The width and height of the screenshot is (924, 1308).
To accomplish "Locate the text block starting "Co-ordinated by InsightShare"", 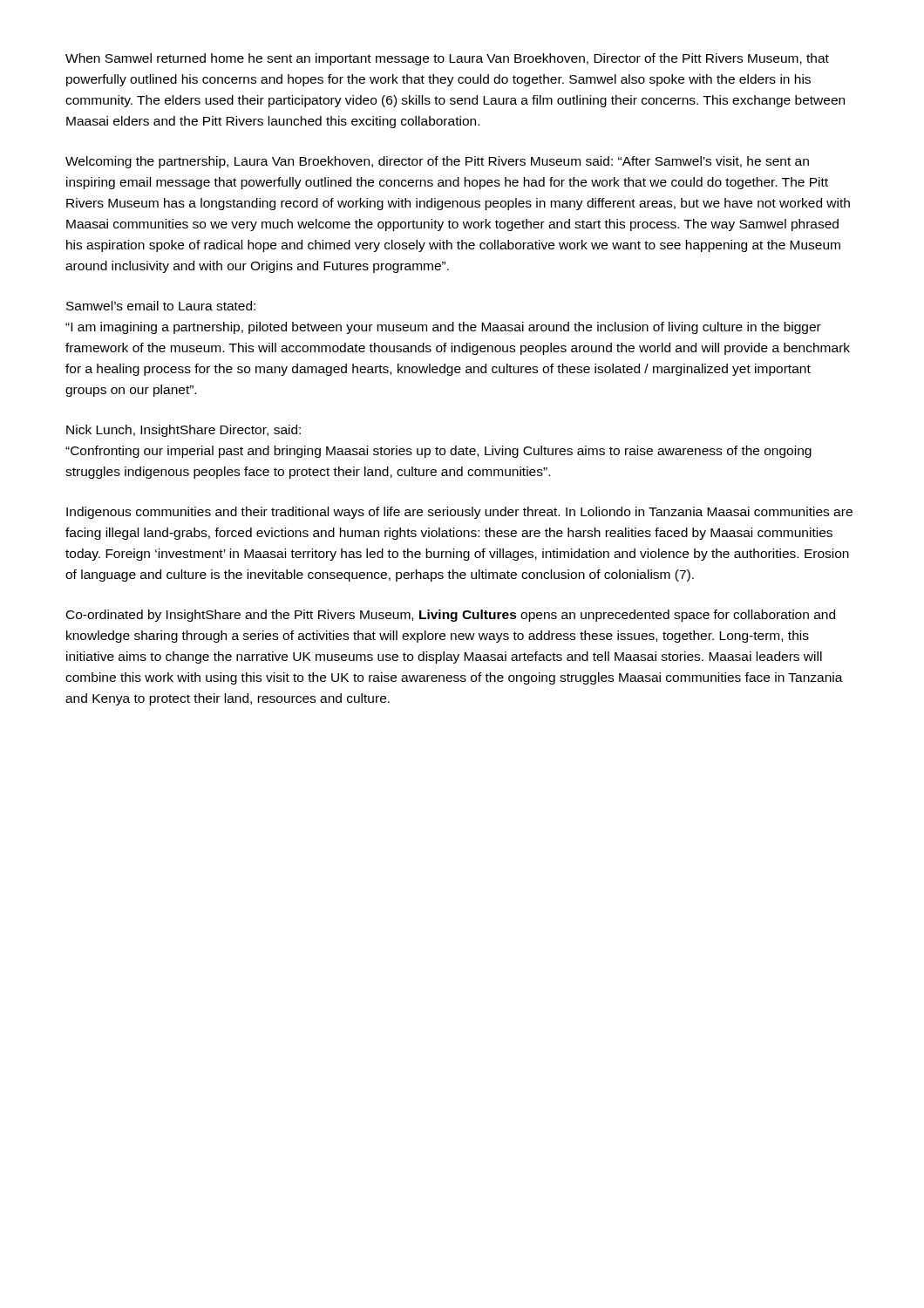I will [454, 656].
